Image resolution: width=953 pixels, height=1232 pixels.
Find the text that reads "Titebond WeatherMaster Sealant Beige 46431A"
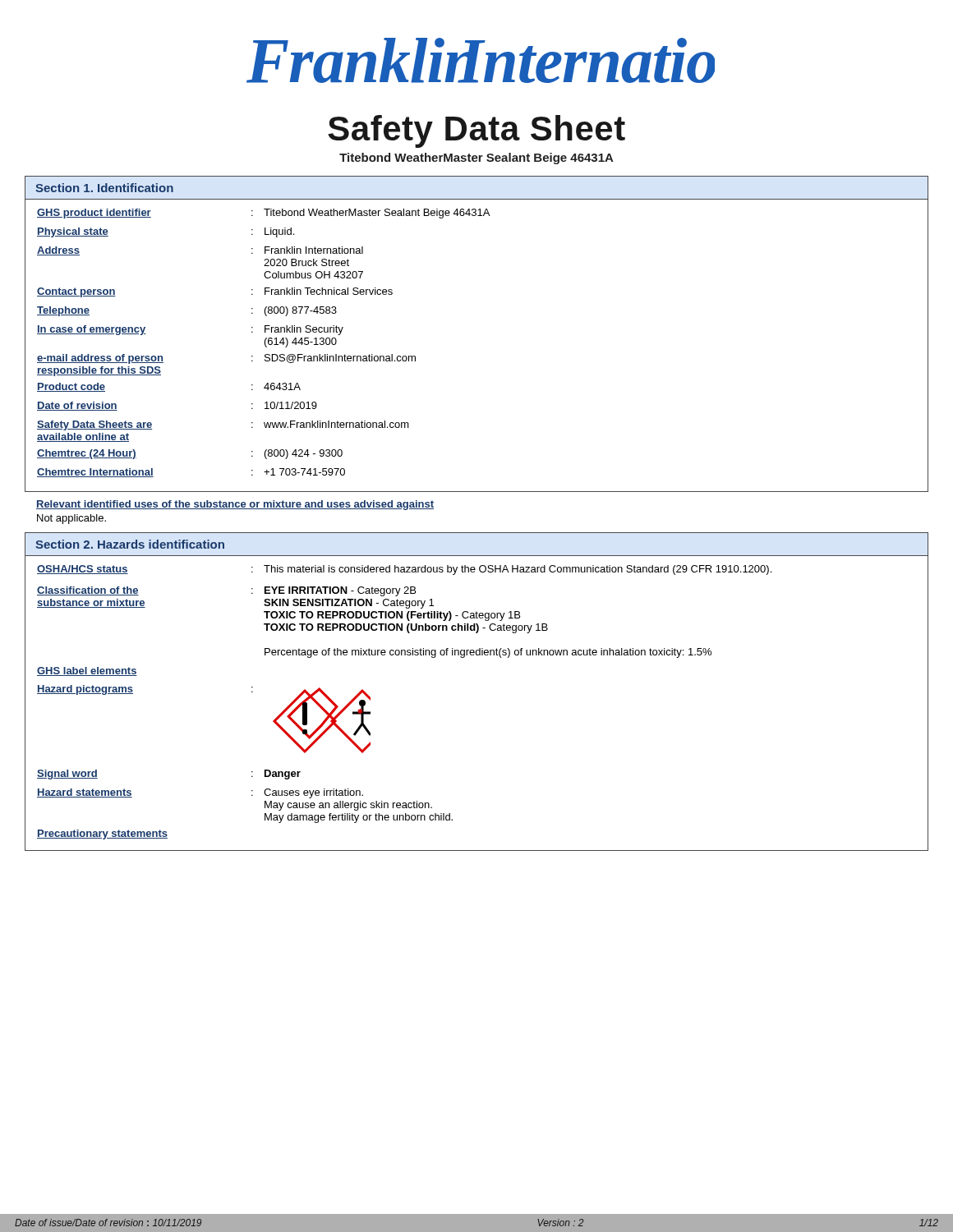coord(476,157)
